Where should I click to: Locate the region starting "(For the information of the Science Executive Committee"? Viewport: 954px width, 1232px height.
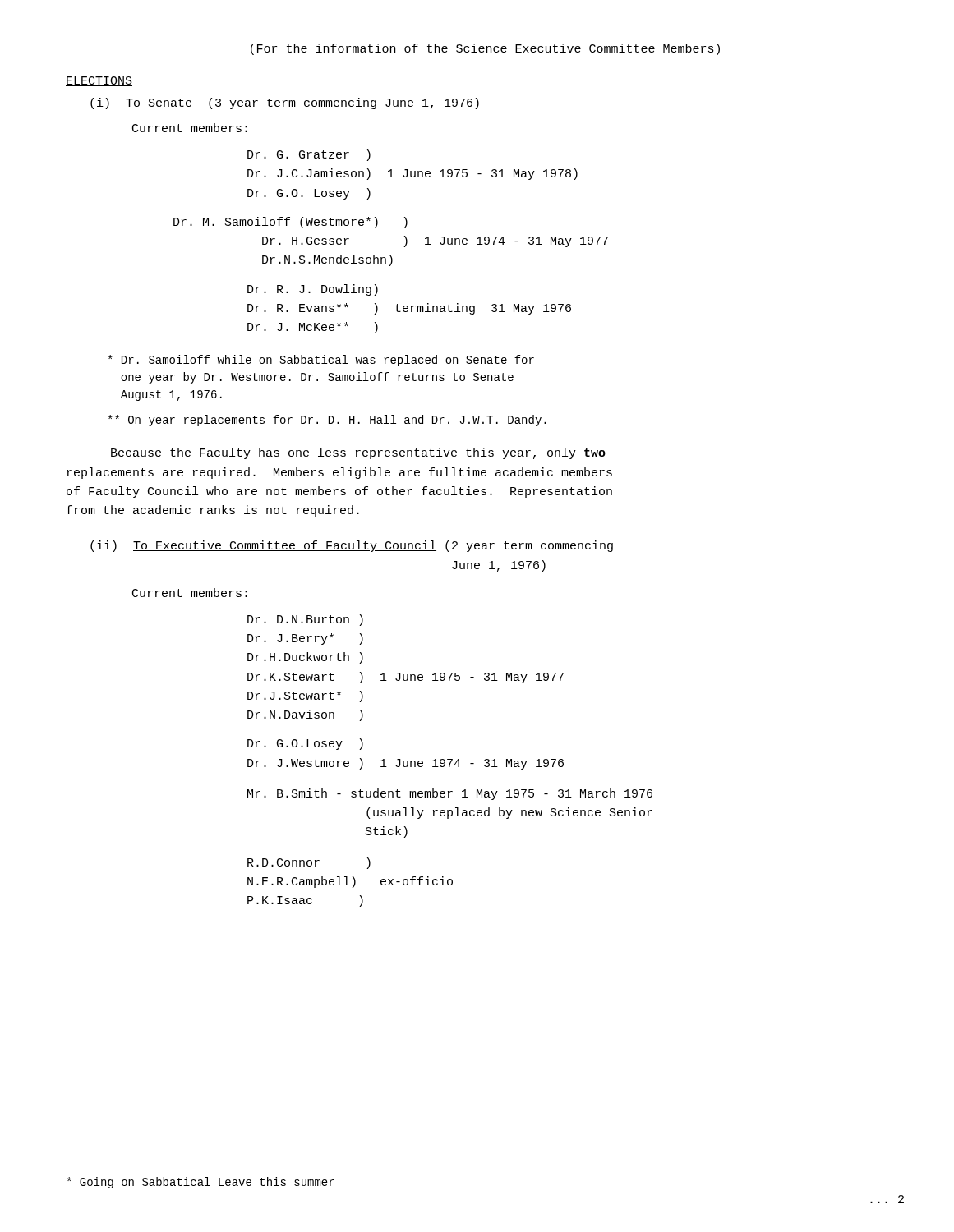(x=485, y=50)
